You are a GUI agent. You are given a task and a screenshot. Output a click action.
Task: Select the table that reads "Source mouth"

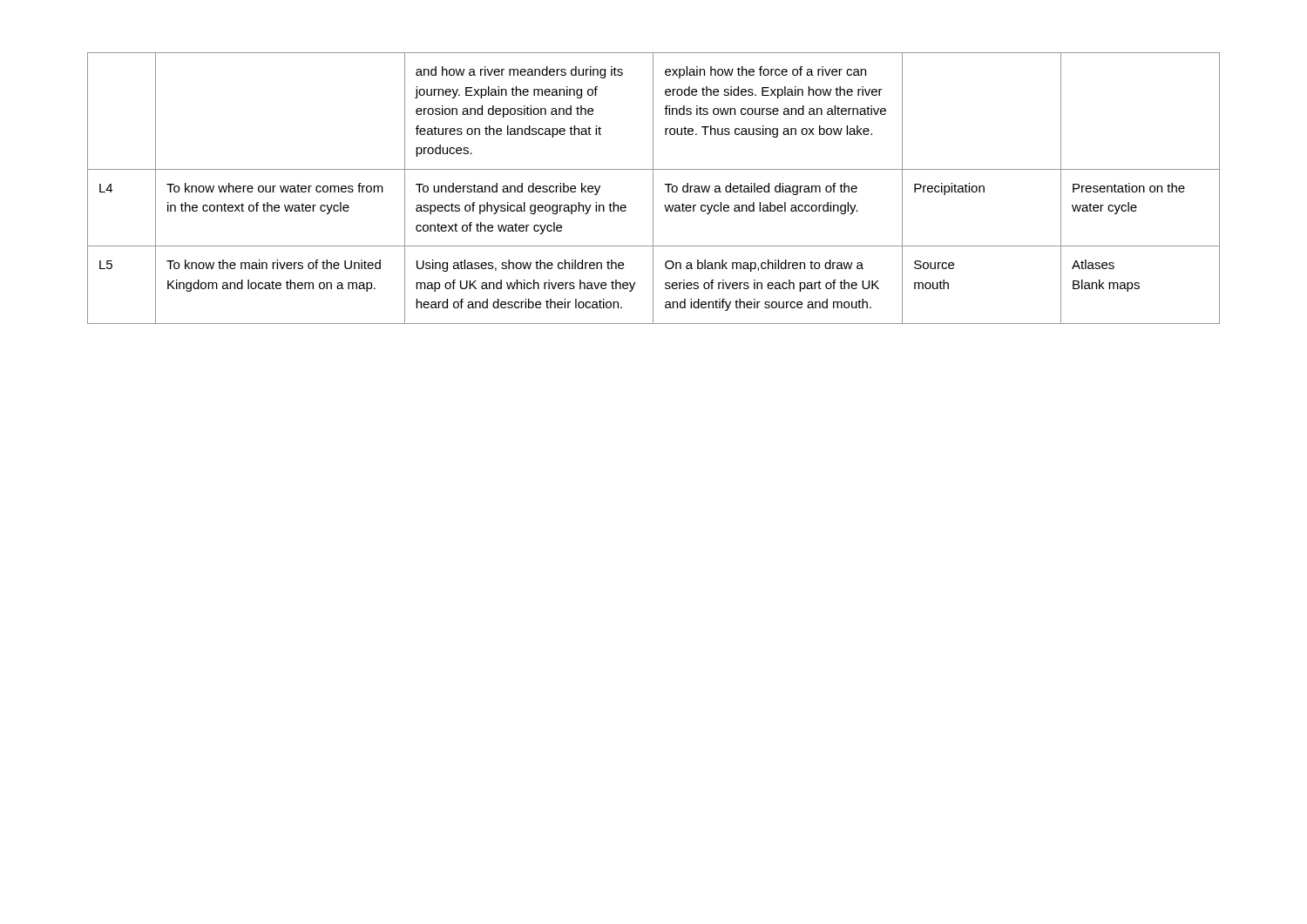tap(654, 188)
